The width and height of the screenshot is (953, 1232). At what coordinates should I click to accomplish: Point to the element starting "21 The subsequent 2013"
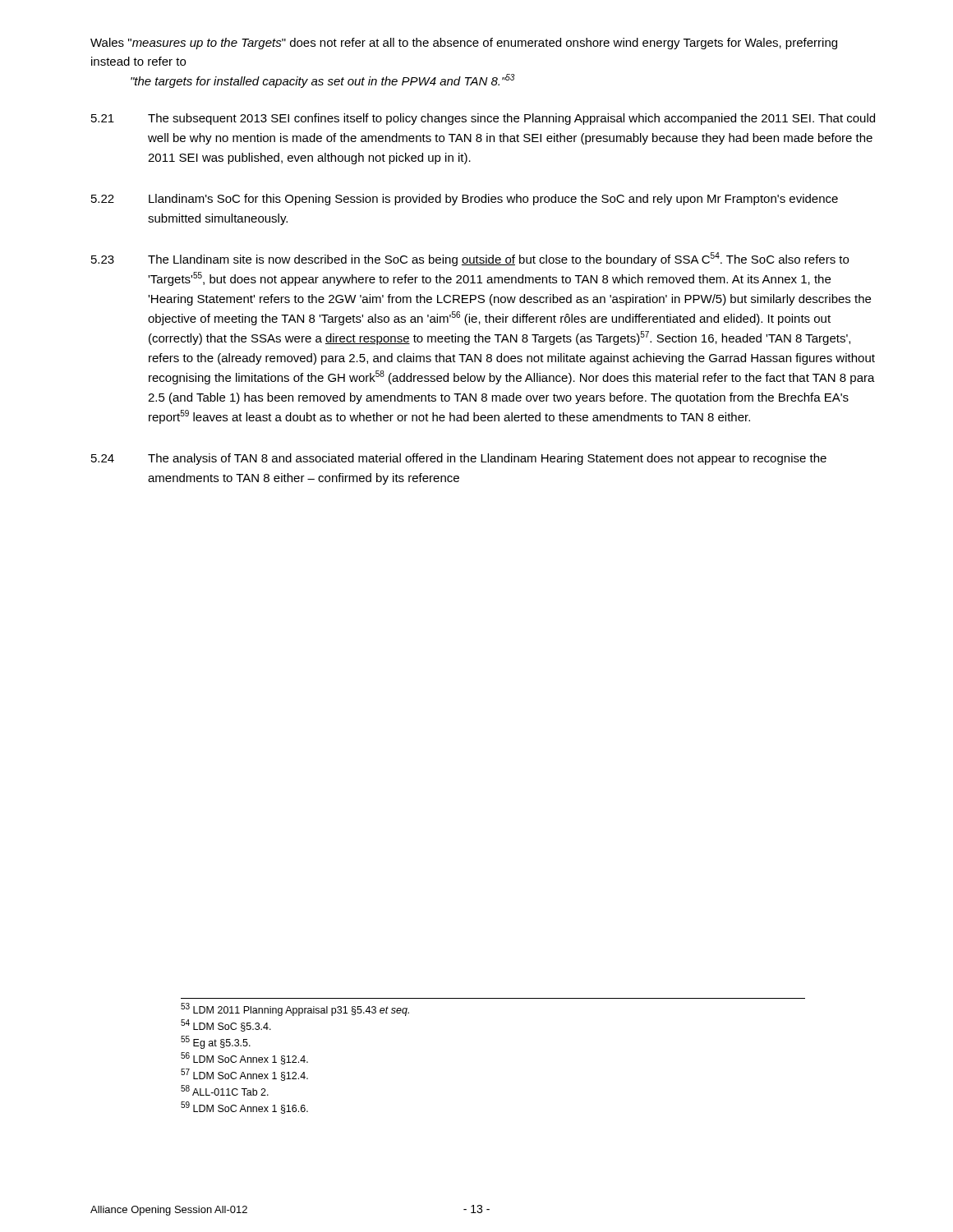tap(485, 138)
